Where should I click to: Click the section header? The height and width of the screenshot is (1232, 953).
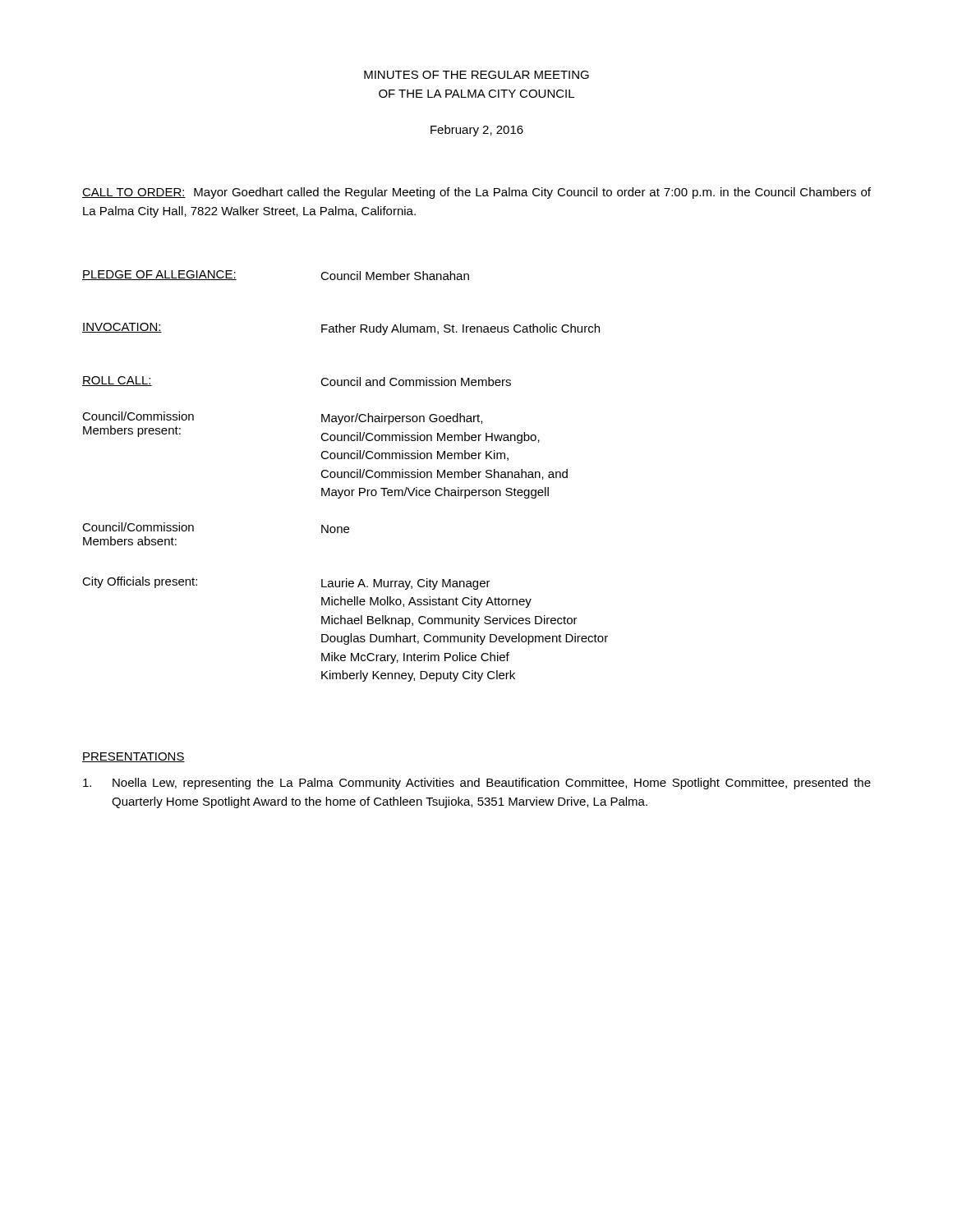tap(133, 756)
